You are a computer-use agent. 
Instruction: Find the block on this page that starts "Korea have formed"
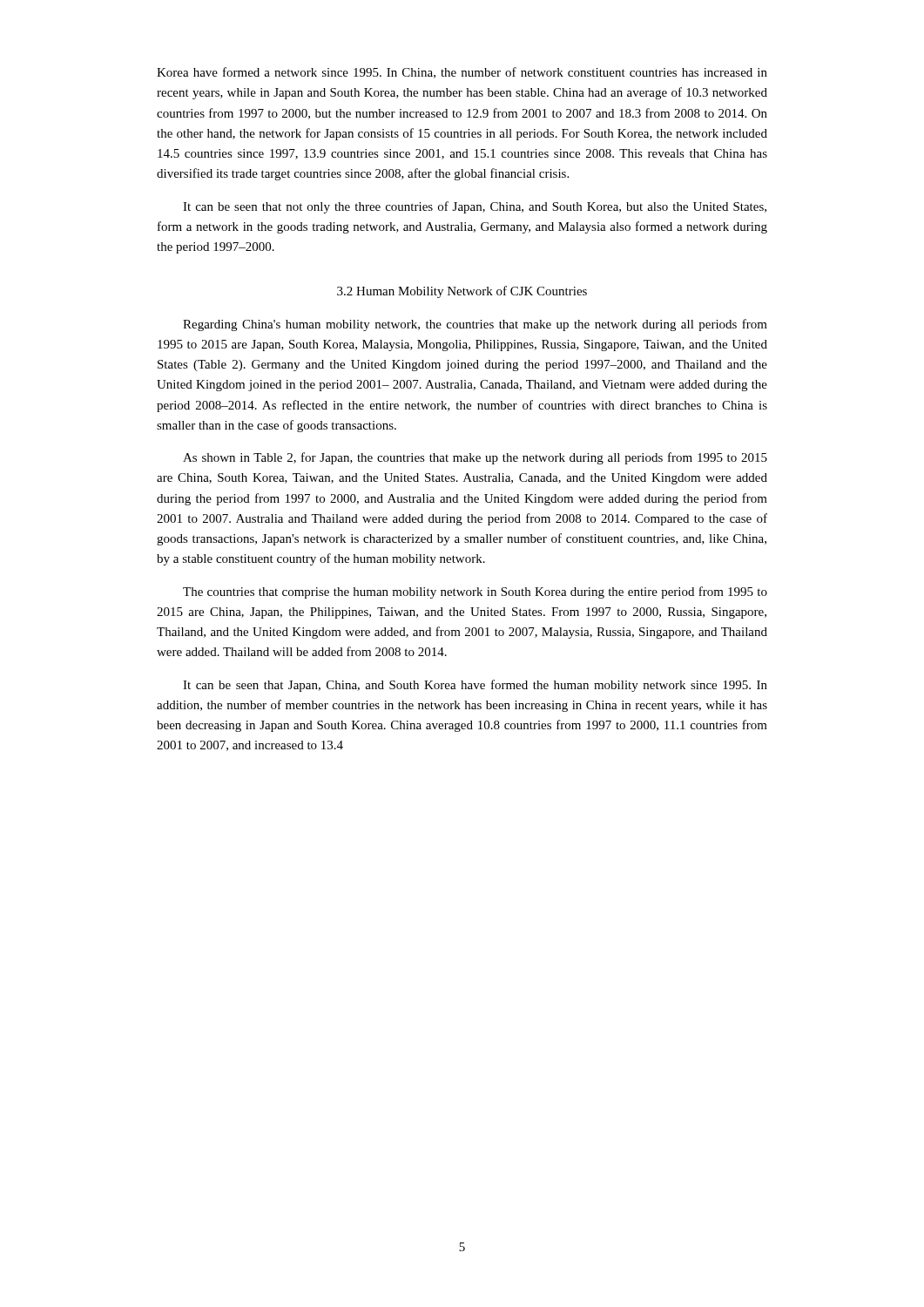pyautogui.click(x=462, y=123)
